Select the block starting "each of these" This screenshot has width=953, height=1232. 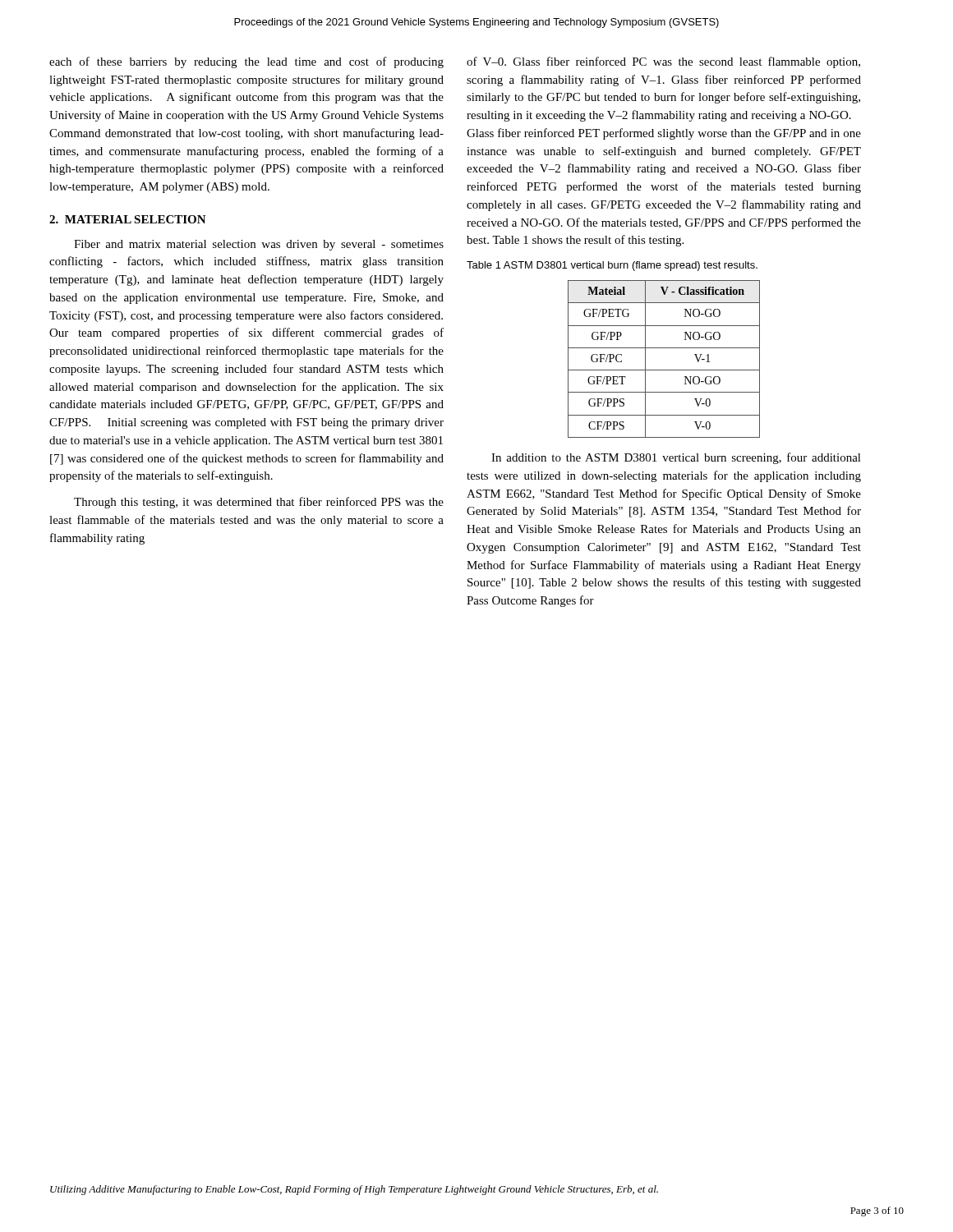[x=246, y=125]
